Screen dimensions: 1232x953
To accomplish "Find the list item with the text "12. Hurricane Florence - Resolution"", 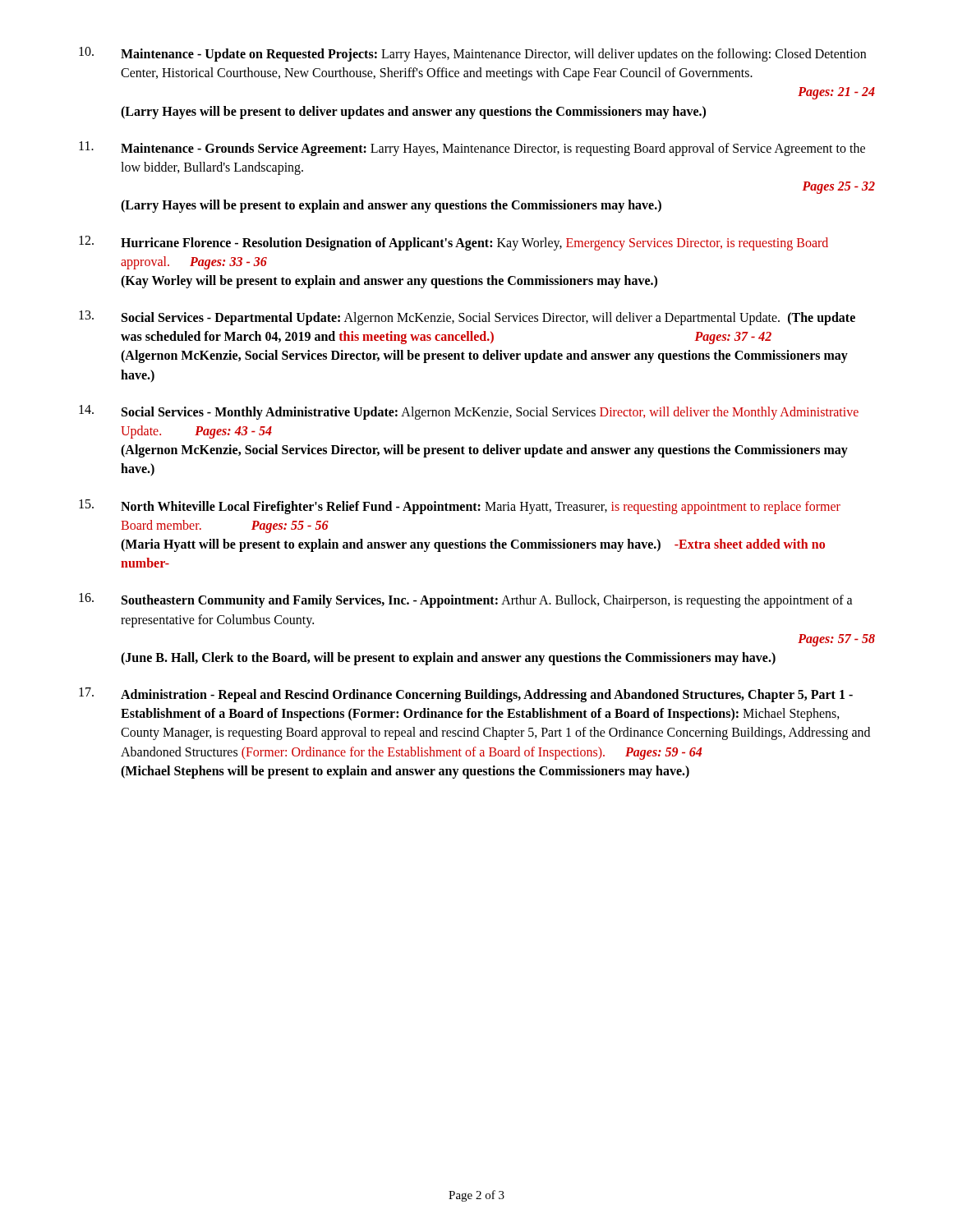I will tap(453, 243).
